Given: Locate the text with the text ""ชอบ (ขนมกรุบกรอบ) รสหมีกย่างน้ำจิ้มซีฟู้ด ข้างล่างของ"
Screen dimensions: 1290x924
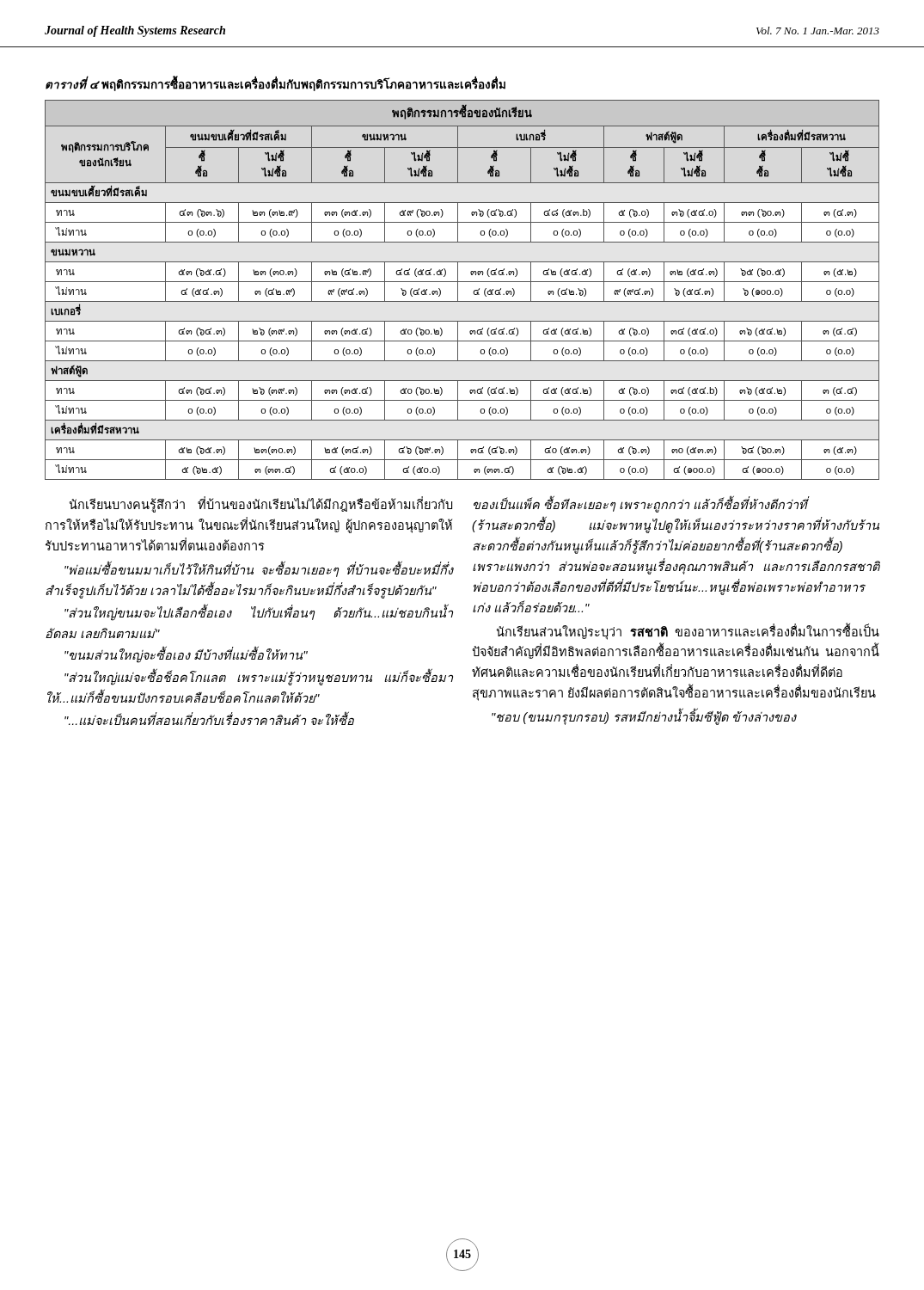Looking at the screenshot, I should [x=643, y=717].
